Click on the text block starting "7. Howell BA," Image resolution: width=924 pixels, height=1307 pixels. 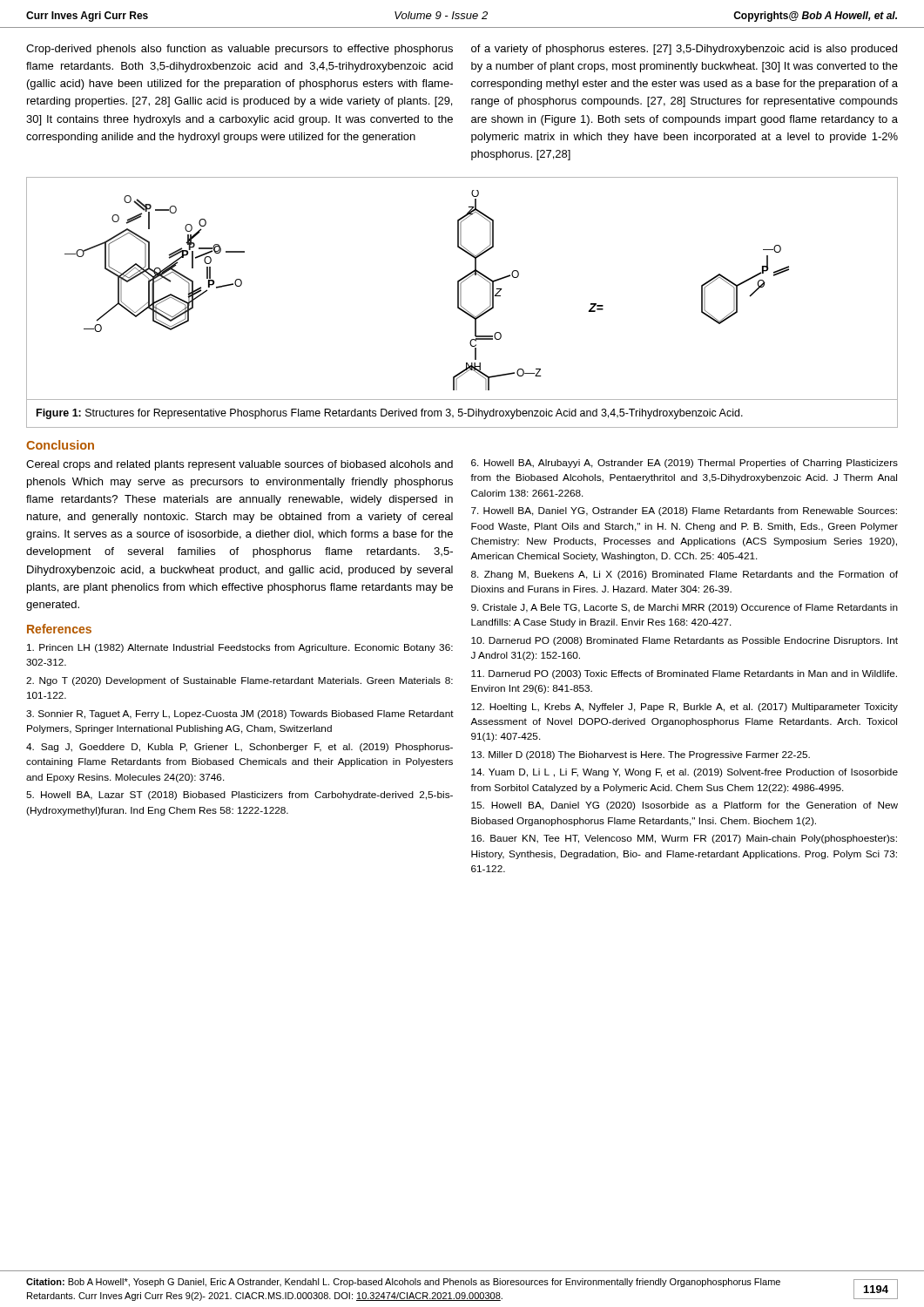point(684,534)
